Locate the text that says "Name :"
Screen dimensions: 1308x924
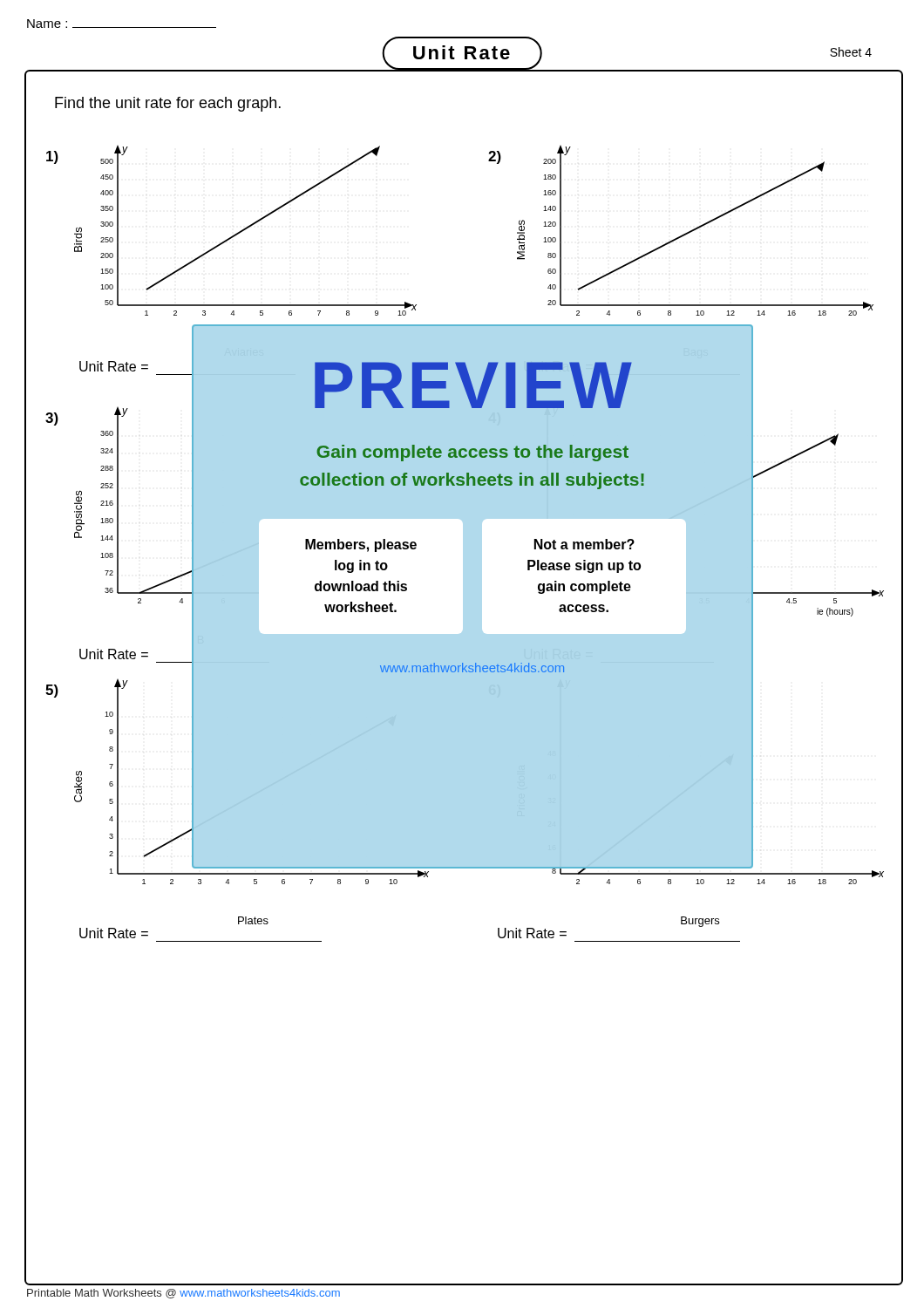click(121, 23)
